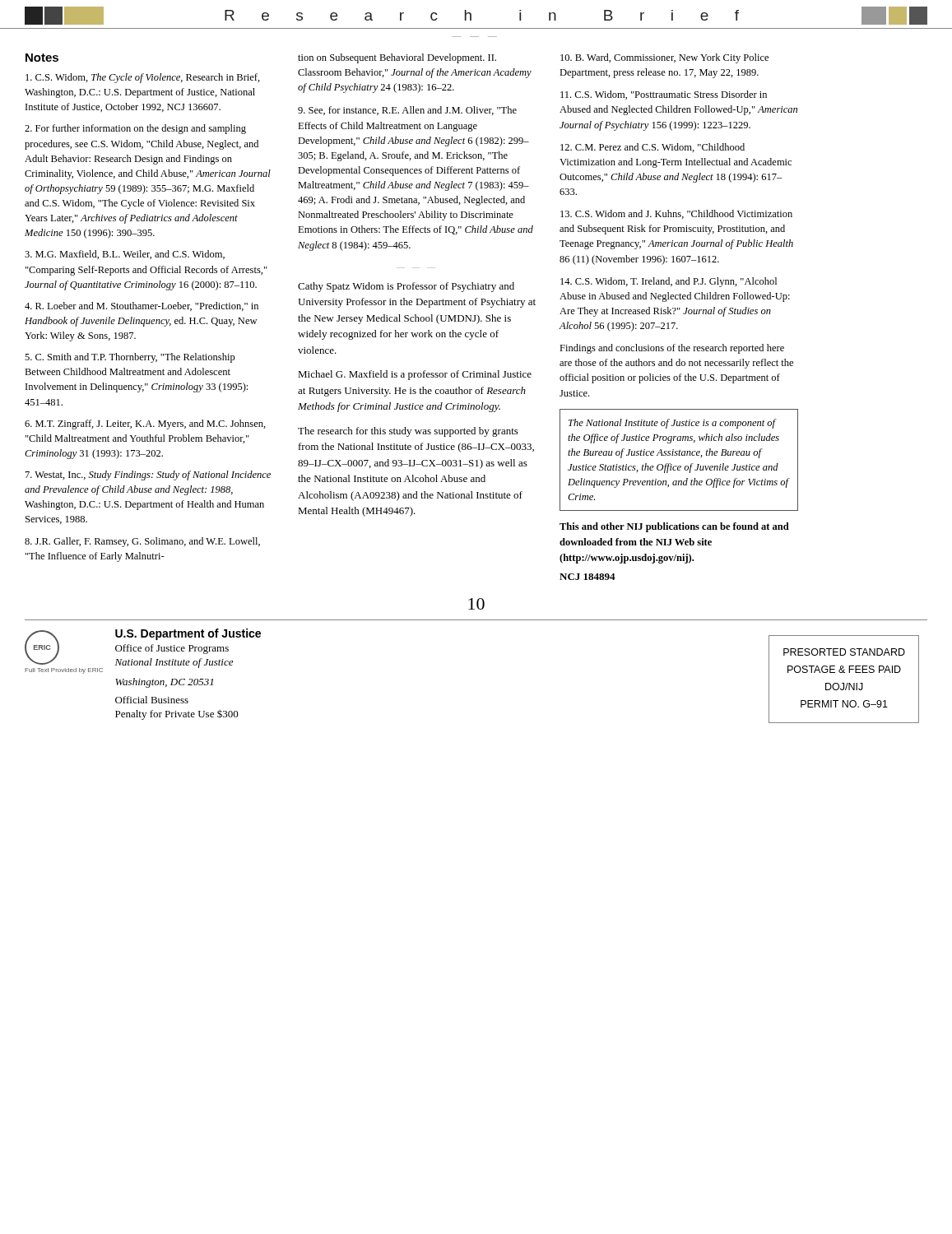Where is the passage that starts "9. See, for instance, R.E. Allen and J.M."?
Screen dimensions: 1234x952
pyautogui.click(x=415, y=178)
